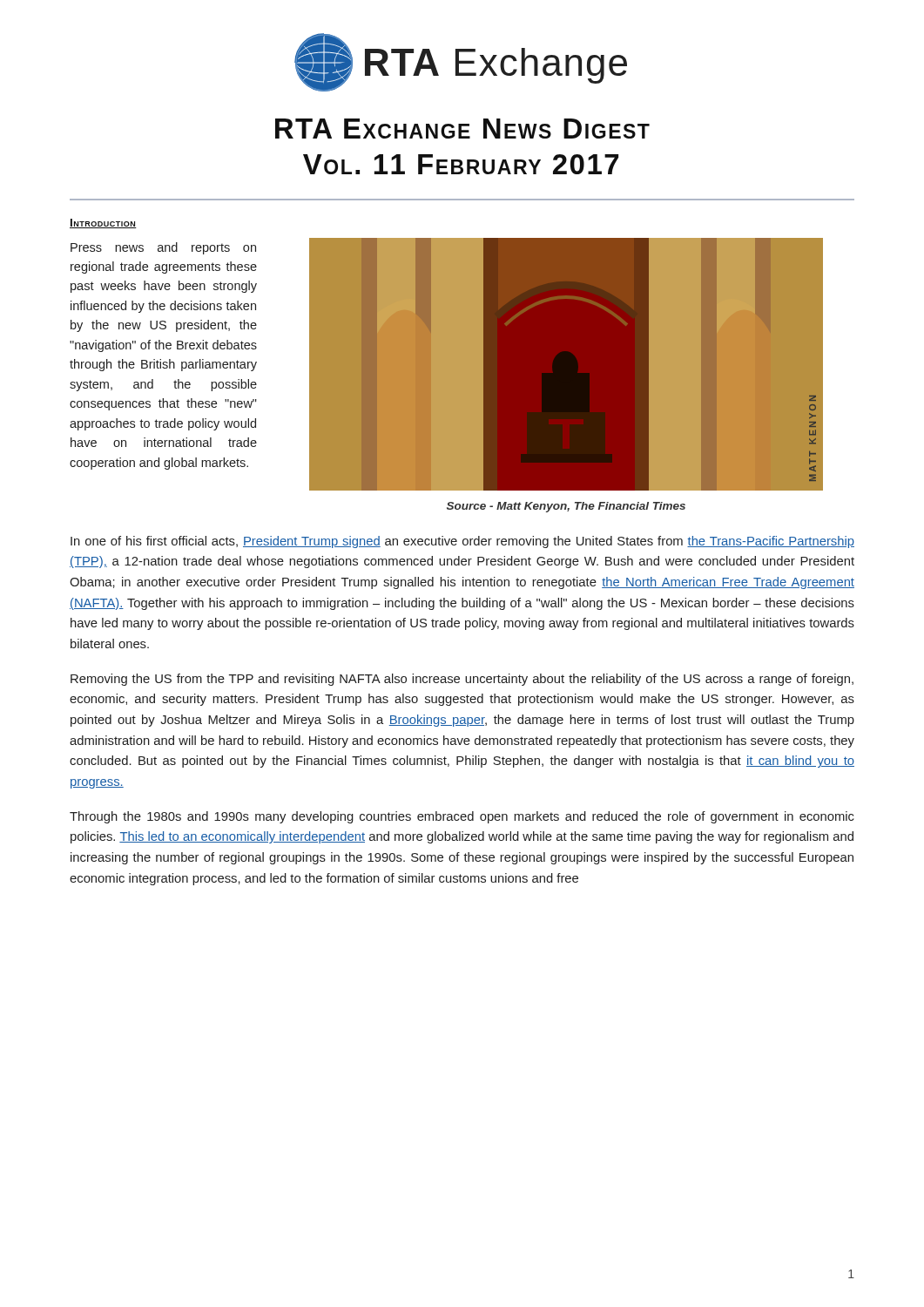Navigate to the region starting "In one of his first official acts, President"

coord(462,592)
